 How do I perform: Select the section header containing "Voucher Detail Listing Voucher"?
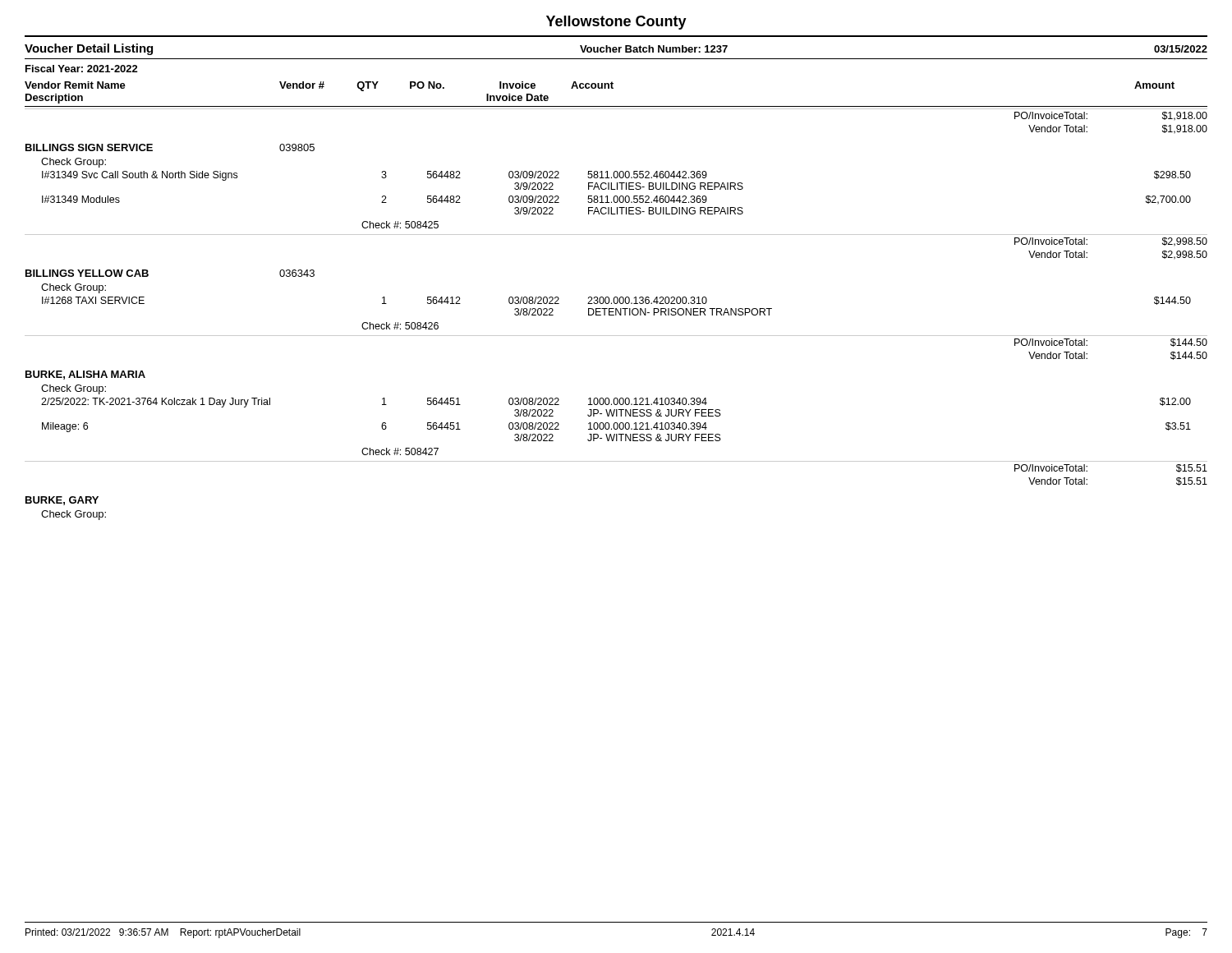[x=616, y=48]
